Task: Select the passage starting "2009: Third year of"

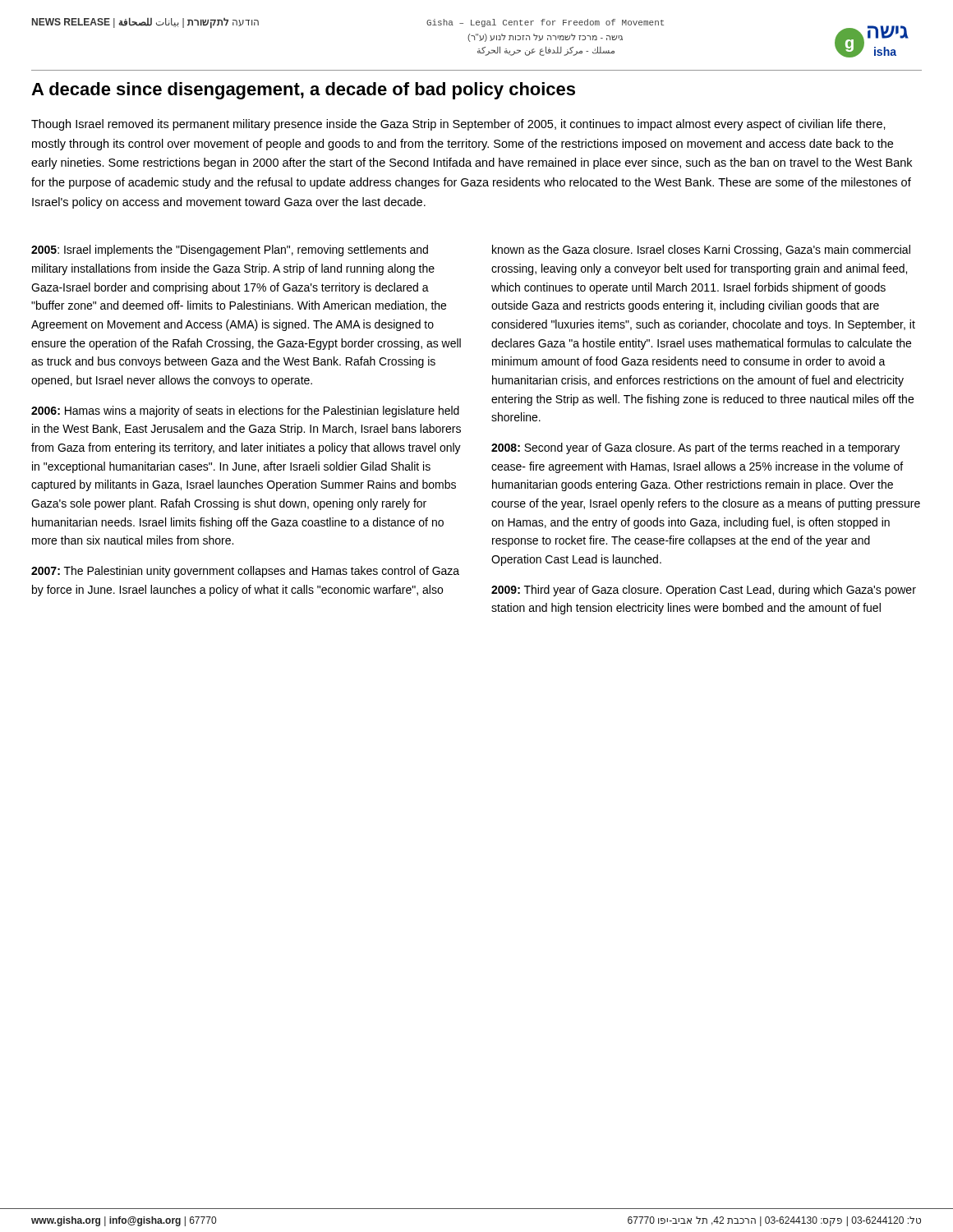Action: tap(707, 599)
